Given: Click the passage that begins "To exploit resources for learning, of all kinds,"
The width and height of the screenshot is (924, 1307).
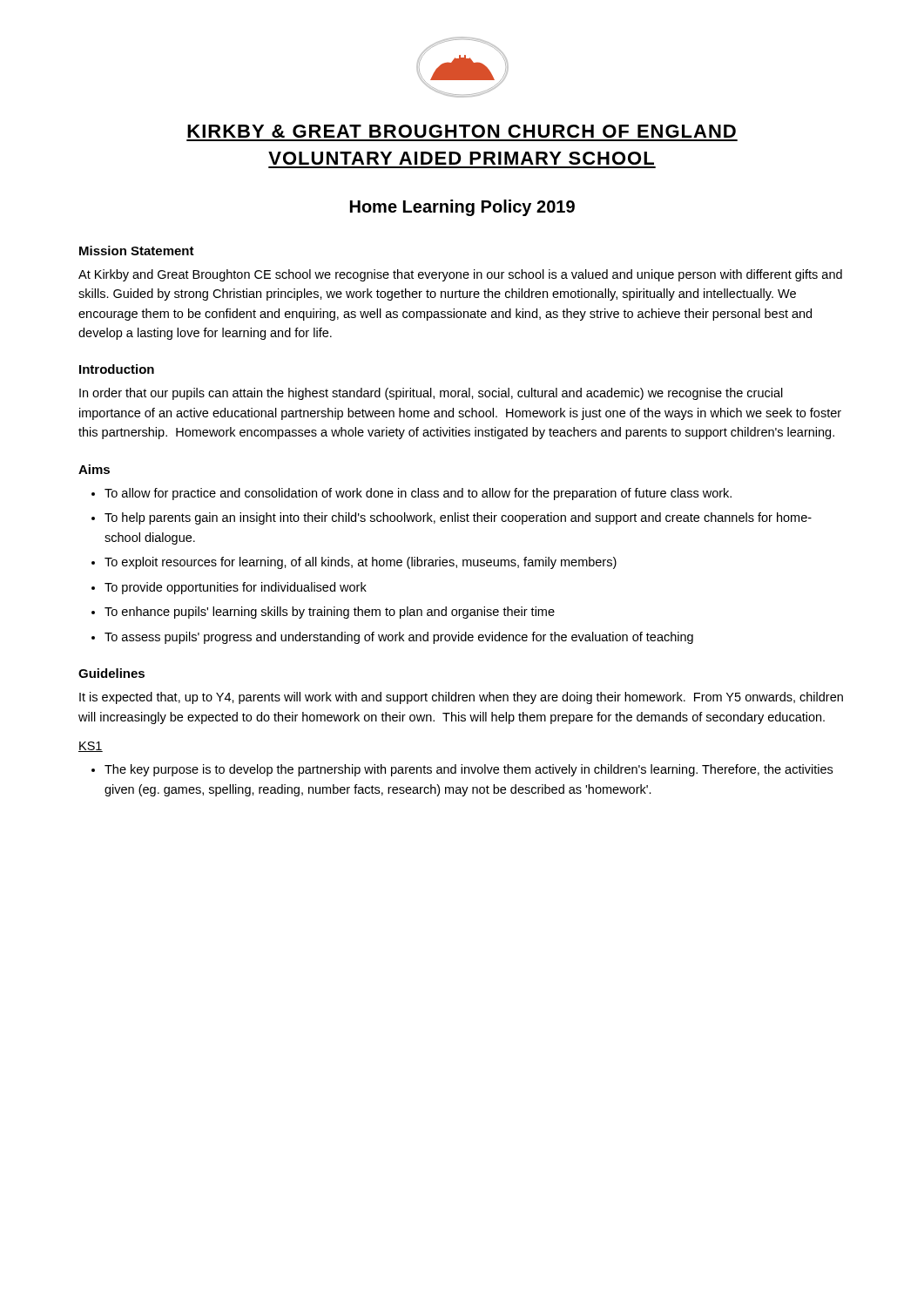Looking at the screenshot, I should (361, 562).
